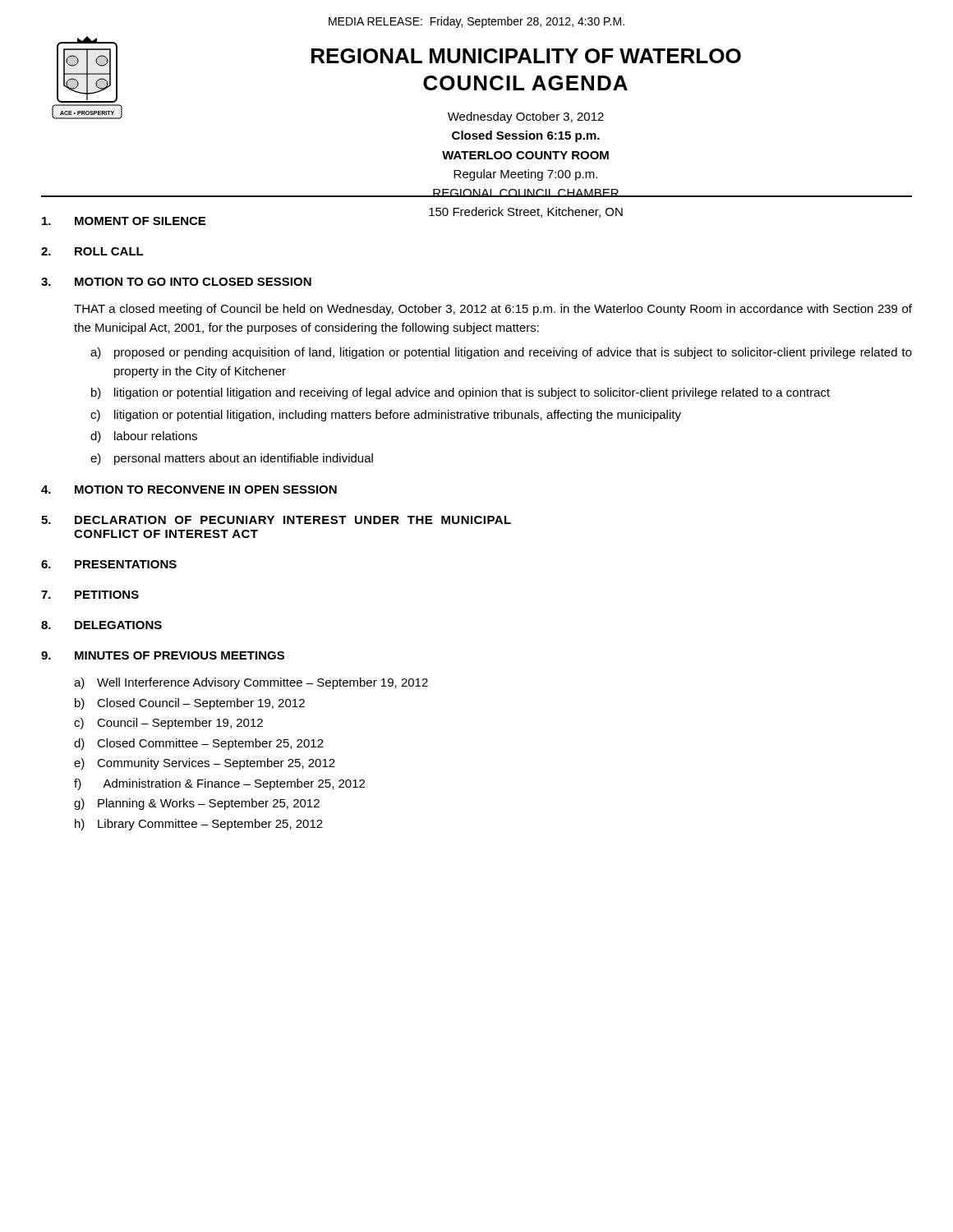Locate the text "2. ROLL CALL"
953x1232 pixels.
coord(92,251)
